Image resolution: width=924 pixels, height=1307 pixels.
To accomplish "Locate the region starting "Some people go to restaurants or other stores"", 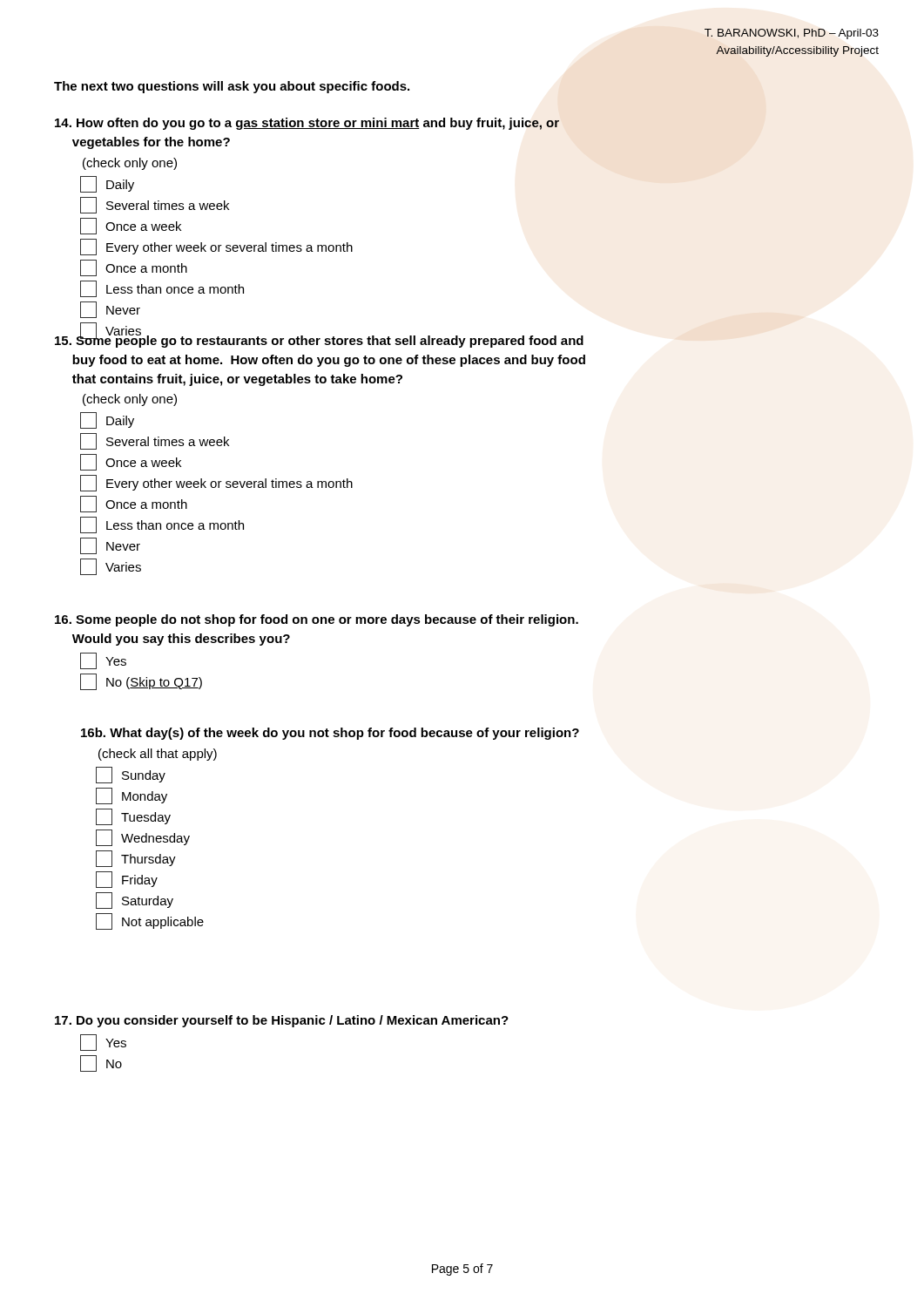I will 319,339.
